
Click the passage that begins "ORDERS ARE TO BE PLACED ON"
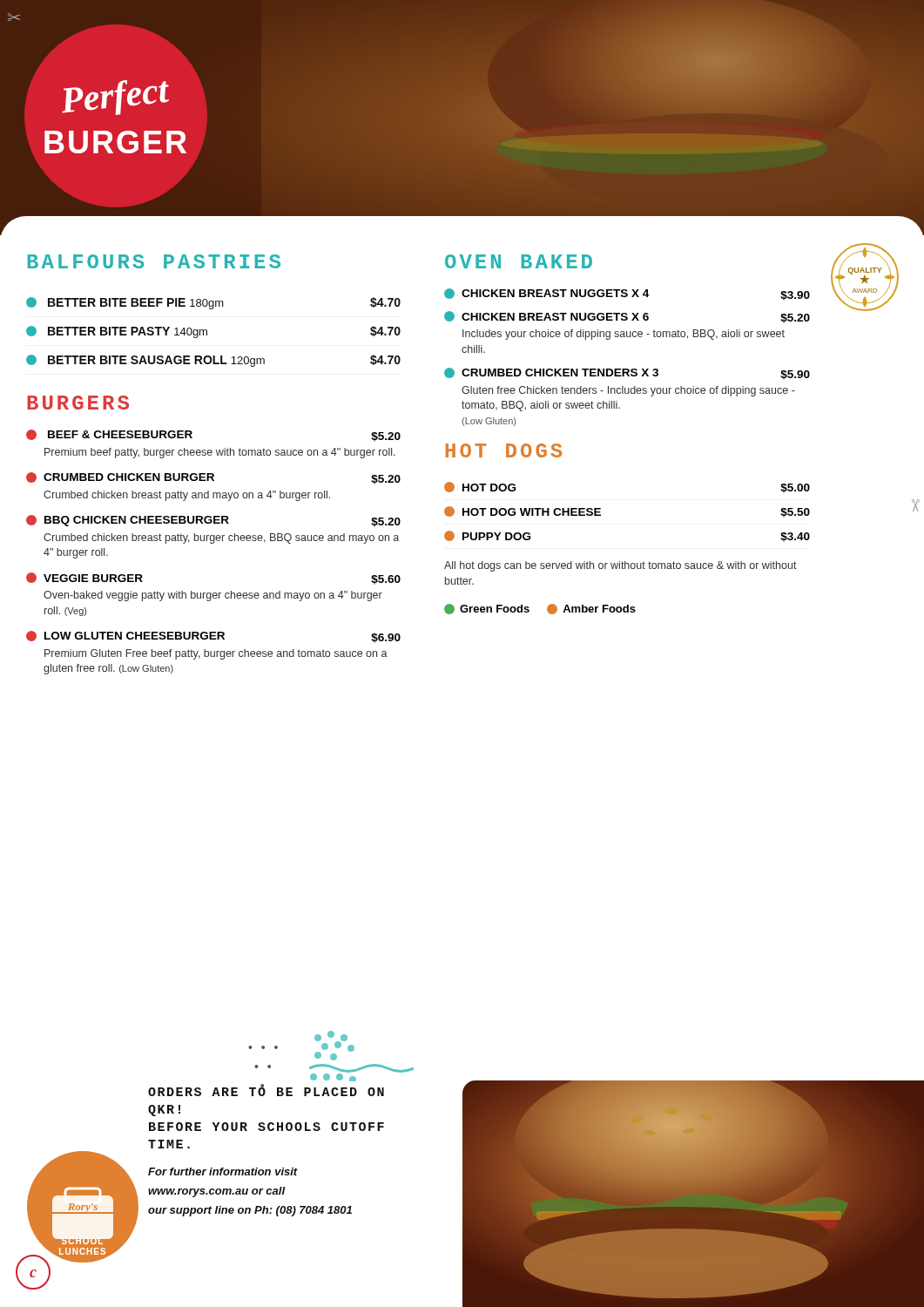(x=267, y=1119)
